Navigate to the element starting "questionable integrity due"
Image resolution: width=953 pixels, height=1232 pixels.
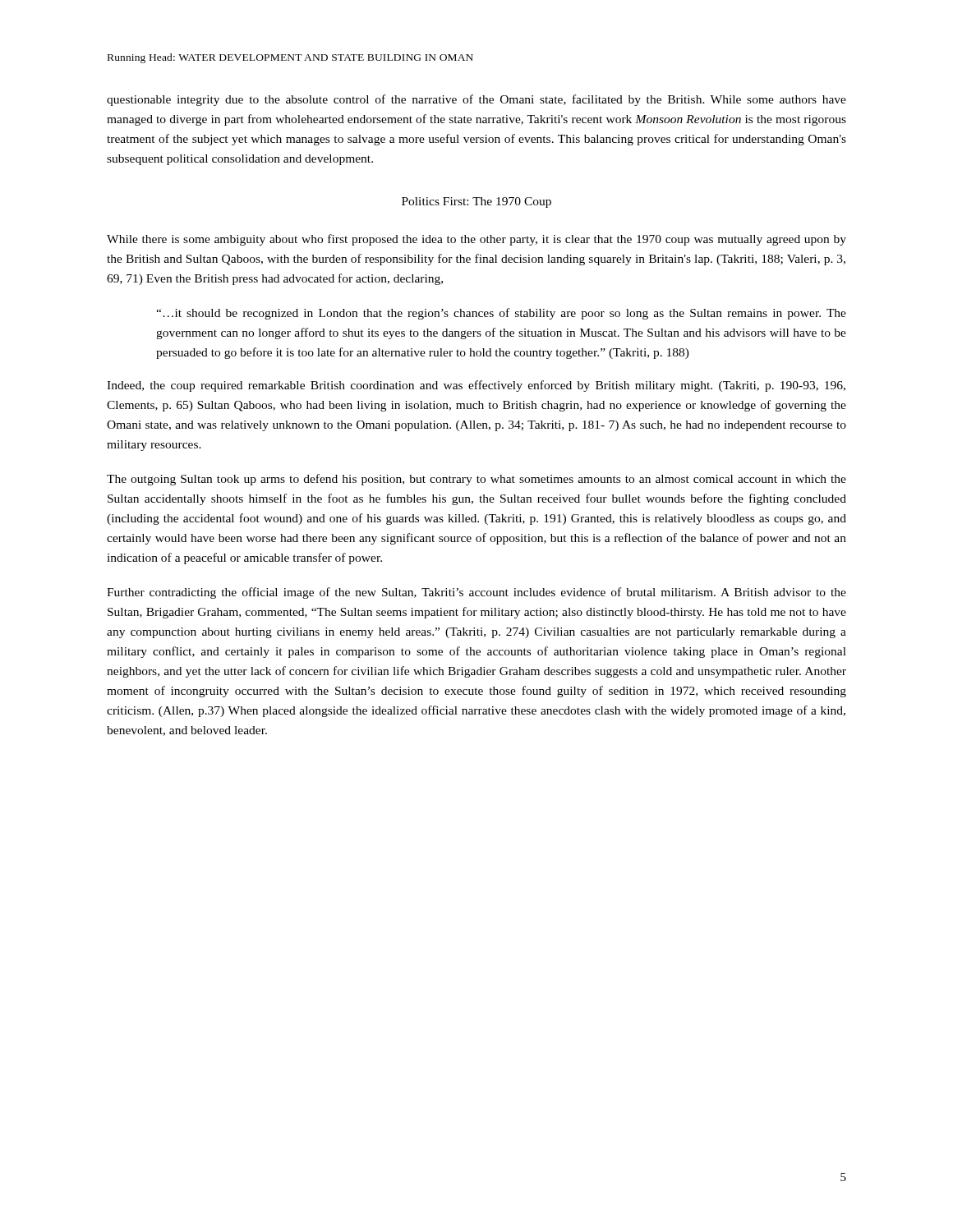(476, 128)
